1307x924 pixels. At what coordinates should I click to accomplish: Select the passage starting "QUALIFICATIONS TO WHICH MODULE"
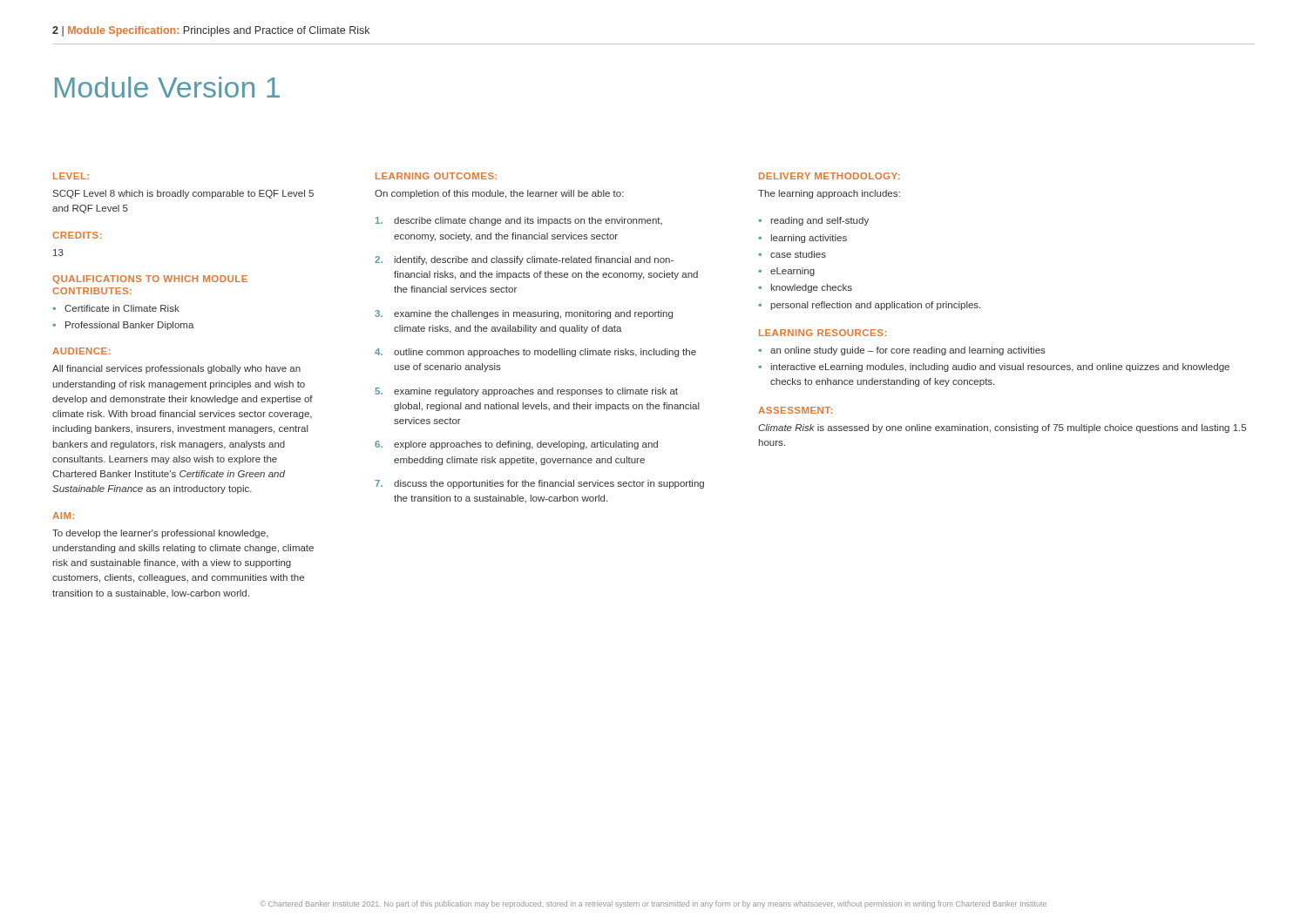150,285
